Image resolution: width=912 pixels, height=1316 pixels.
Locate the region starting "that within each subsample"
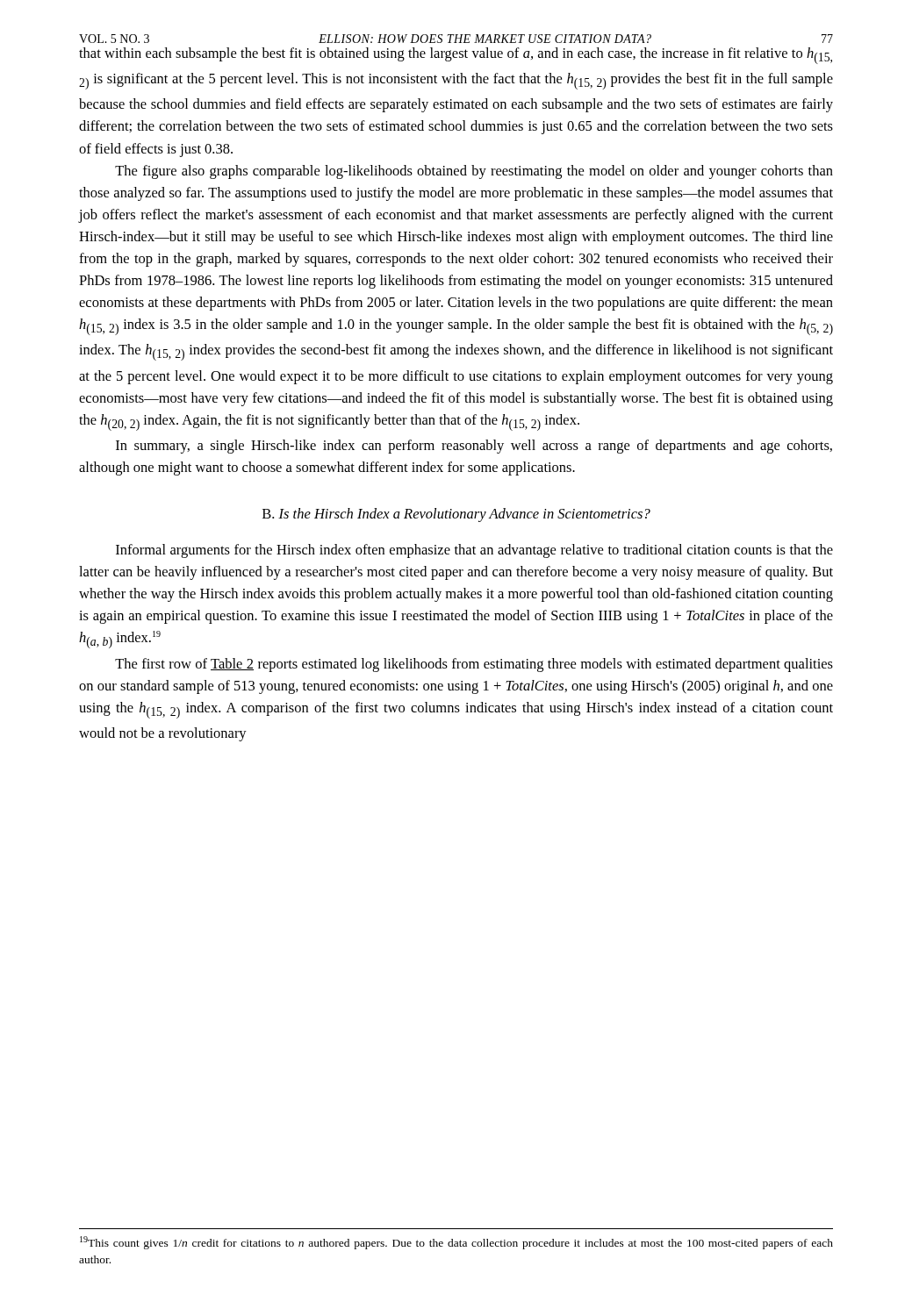point(456,101)
